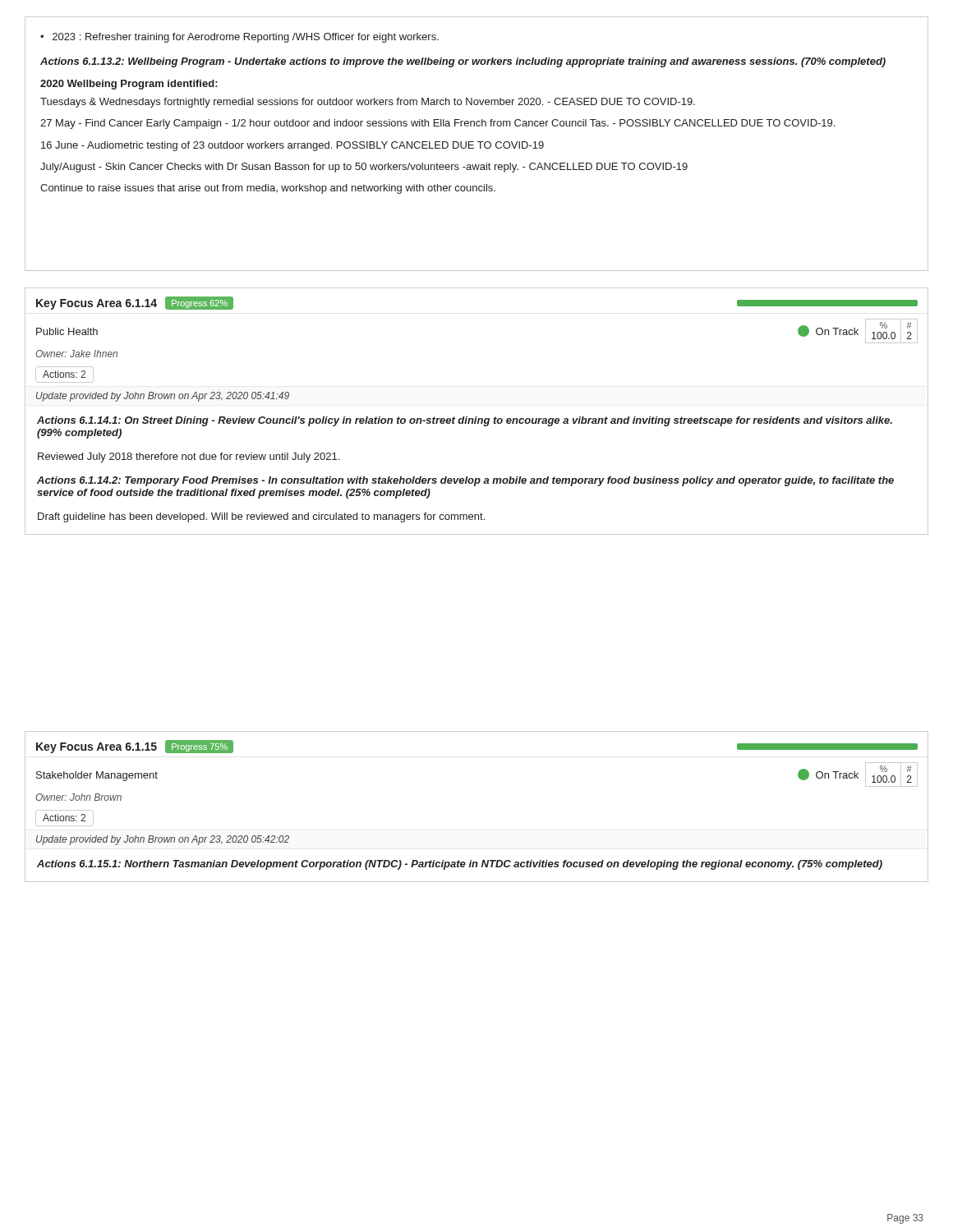Click on the text starting "• 2023 : Refresher training"
The height and width of the screenshot is (1232, 953).
point(240,37)
